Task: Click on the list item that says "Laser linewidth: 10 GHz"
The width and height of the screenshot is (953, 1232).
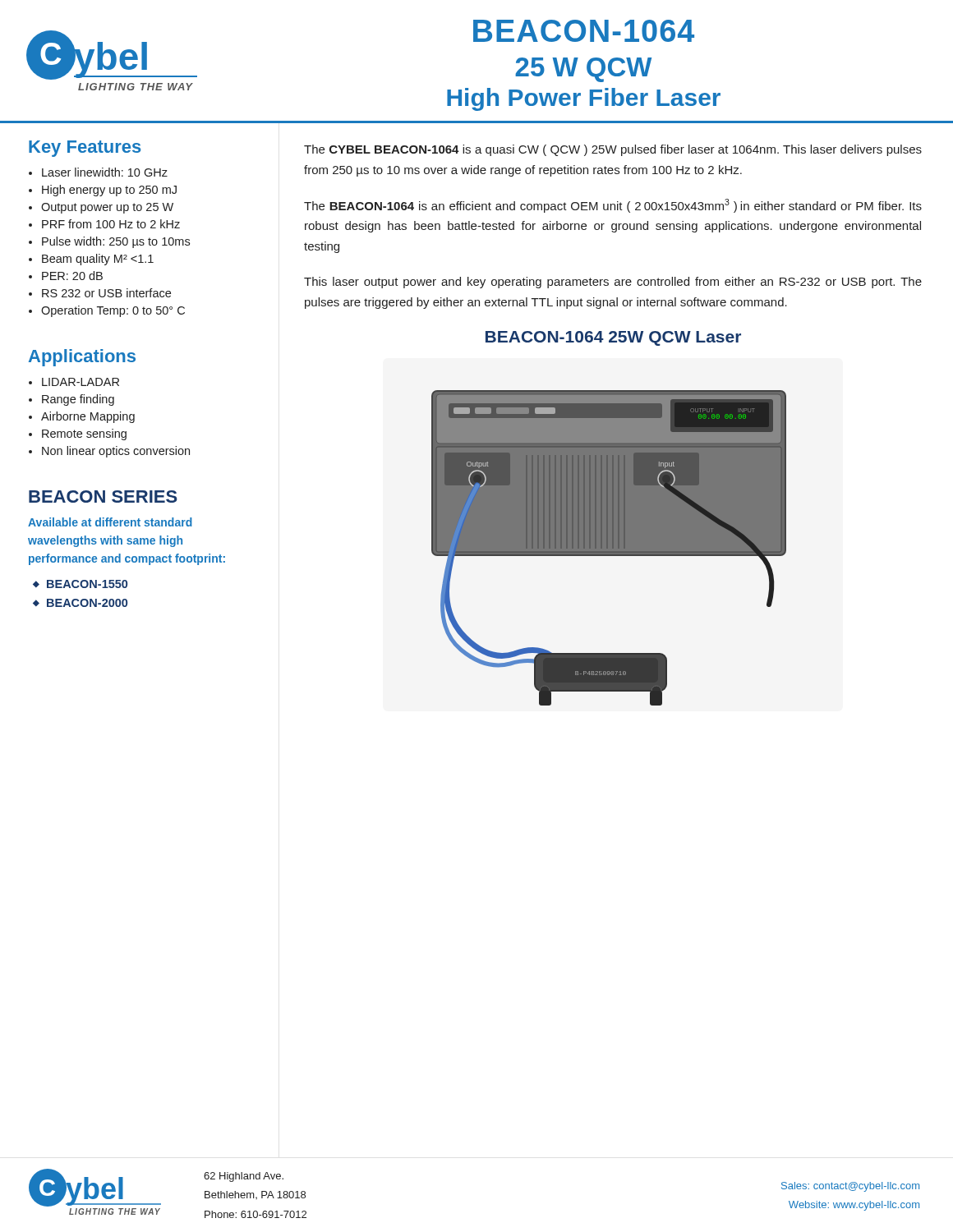Action: click(104, 173)
